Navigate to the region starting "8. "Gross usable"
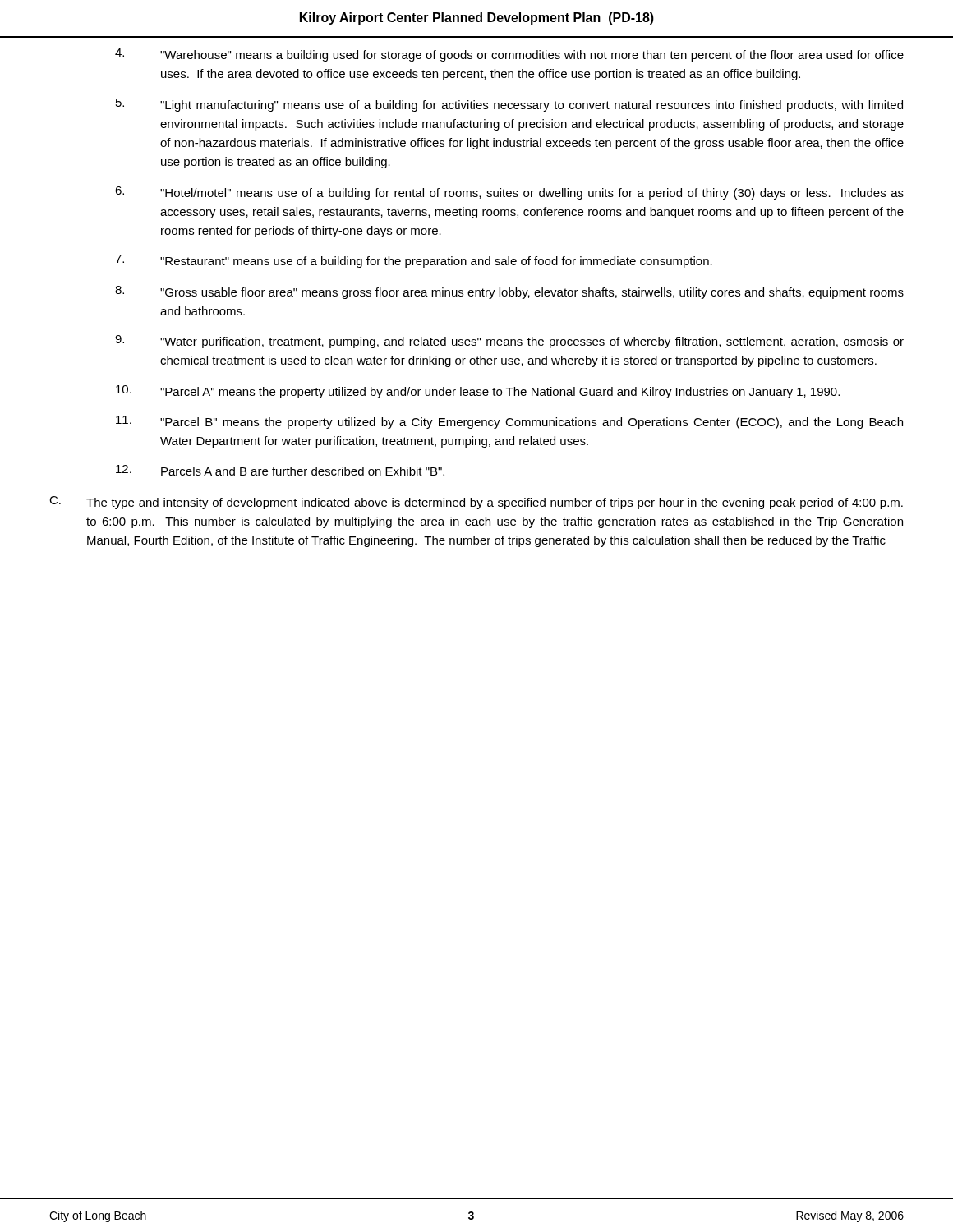The height and width of the screenshot is (1232, 953). [509, 301]
